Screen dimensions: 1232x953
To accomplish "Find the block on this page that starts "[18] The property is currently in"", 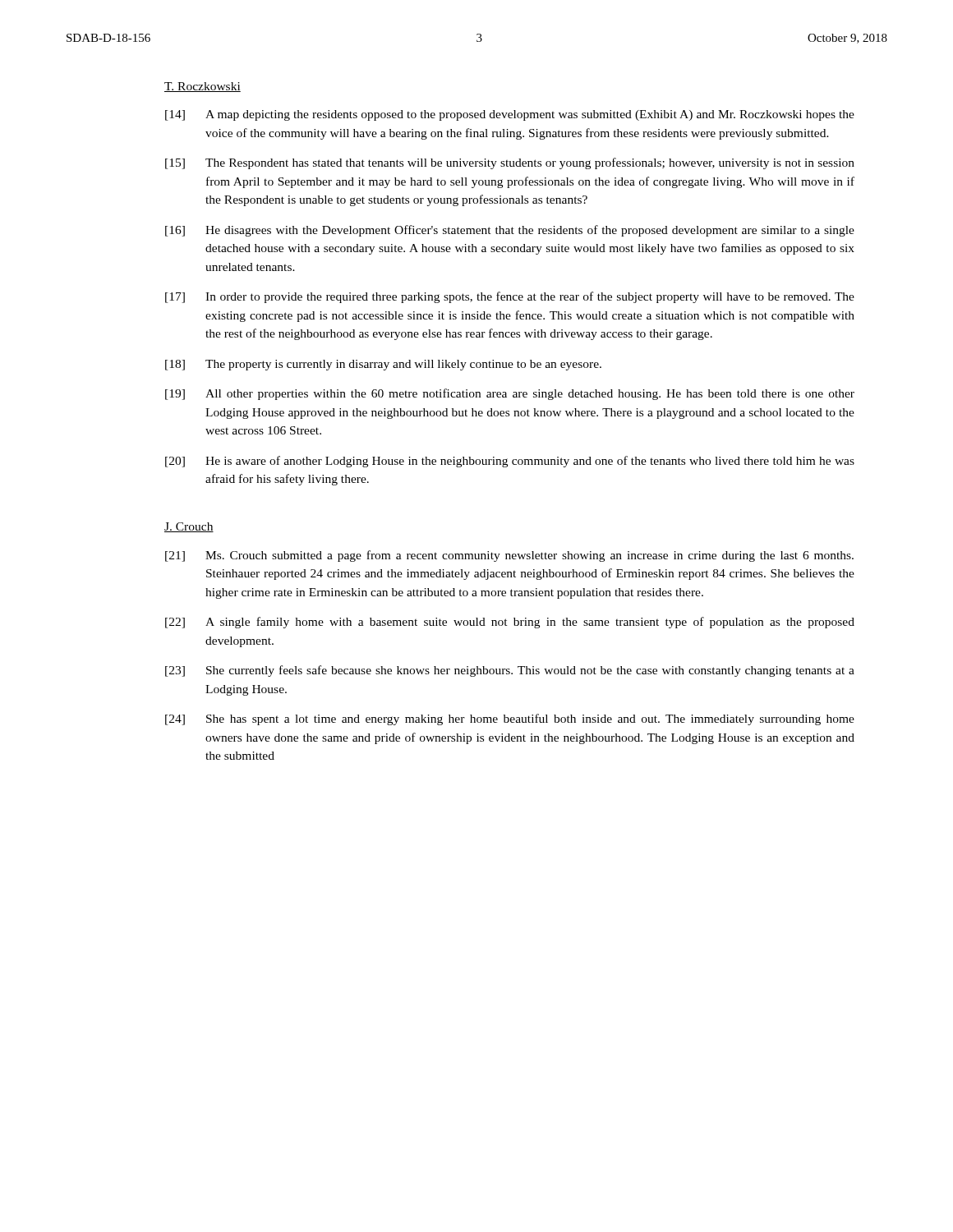I will (509, 364).
